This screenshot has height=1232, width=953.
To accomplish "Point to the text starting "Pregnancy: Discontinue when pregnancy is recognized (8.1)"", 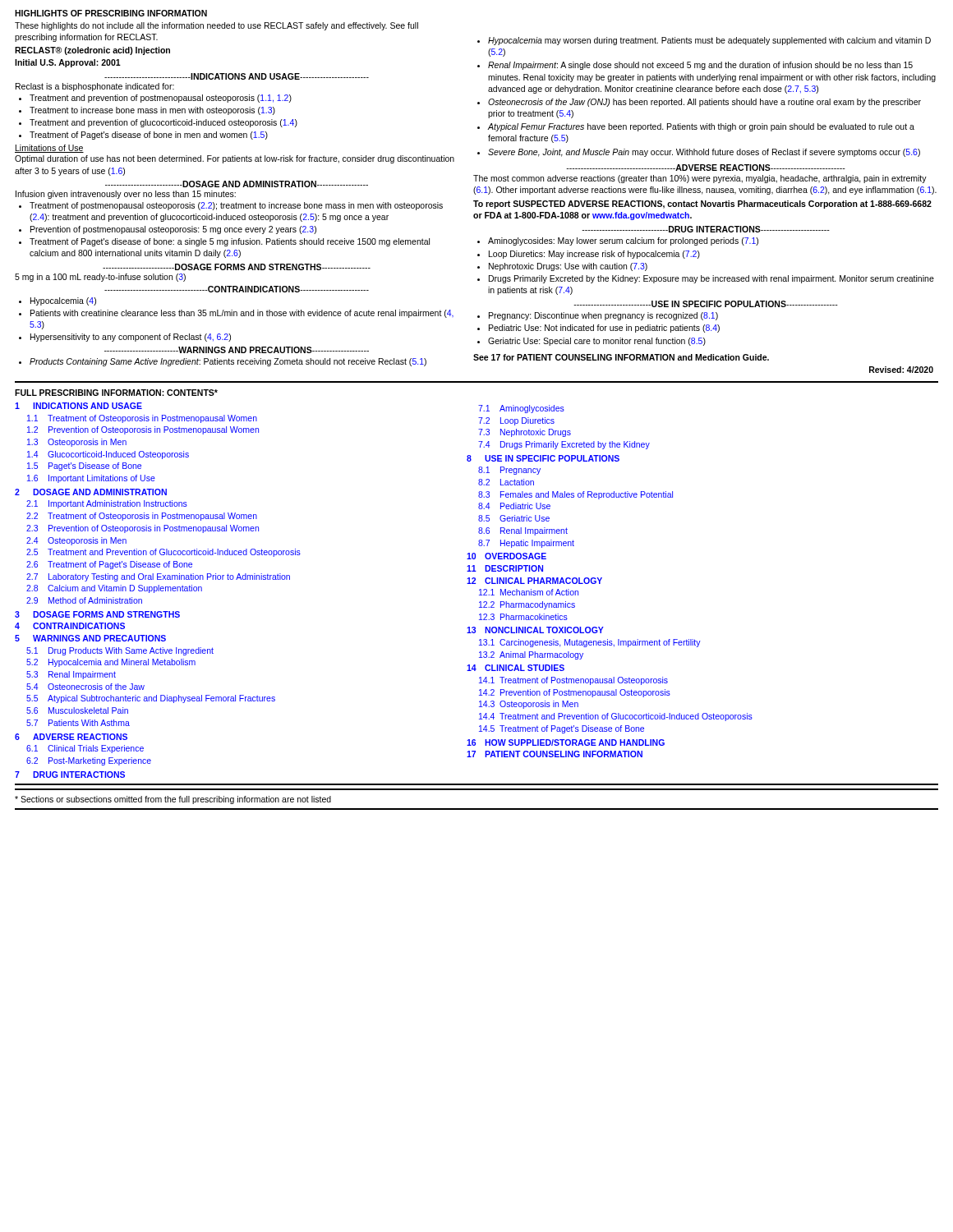I will point(603,316).
